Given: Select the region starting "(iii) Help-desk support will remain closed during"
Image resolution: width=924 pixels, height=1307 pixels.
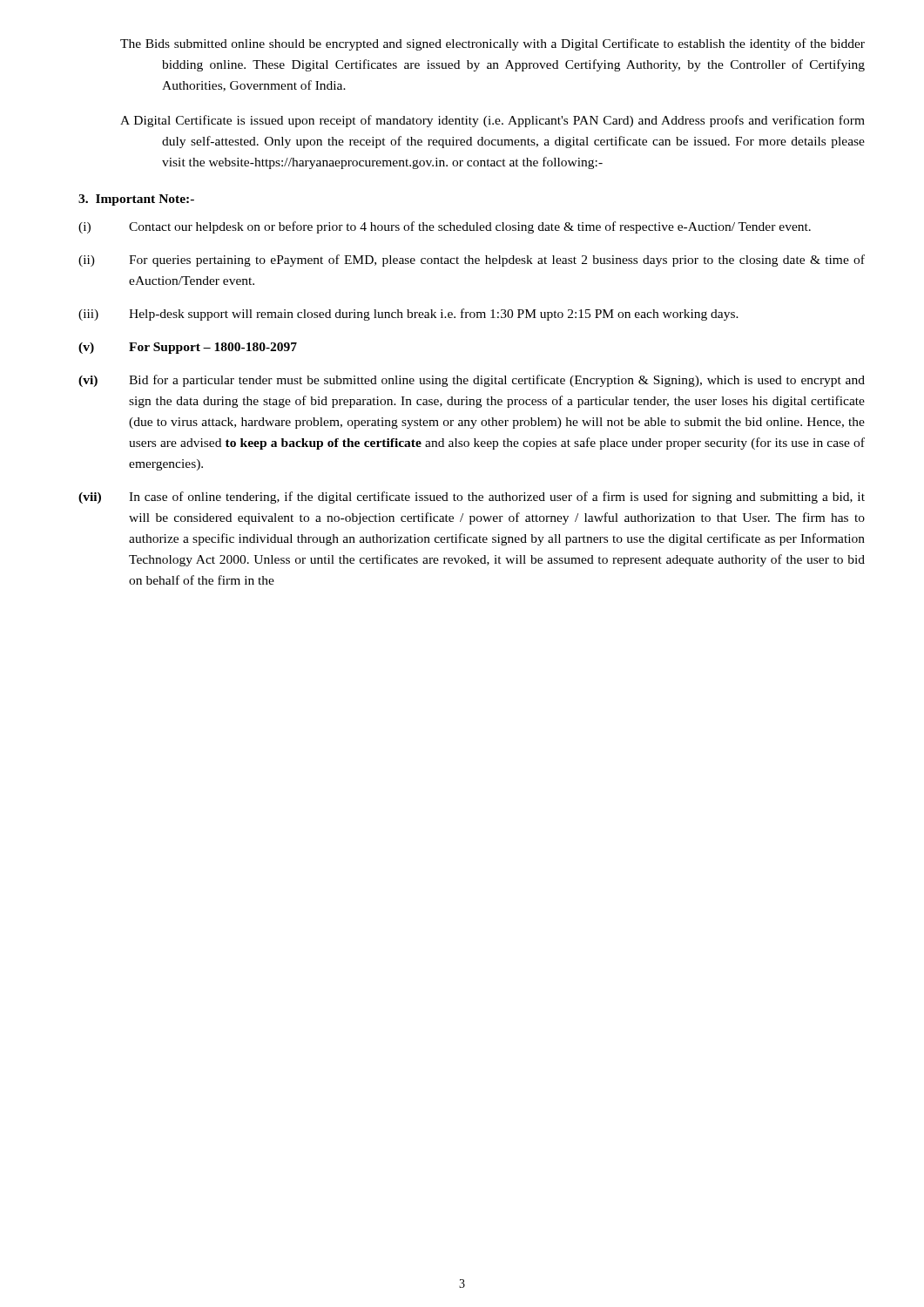Looking at the screenshot, I should coord(472,314).
